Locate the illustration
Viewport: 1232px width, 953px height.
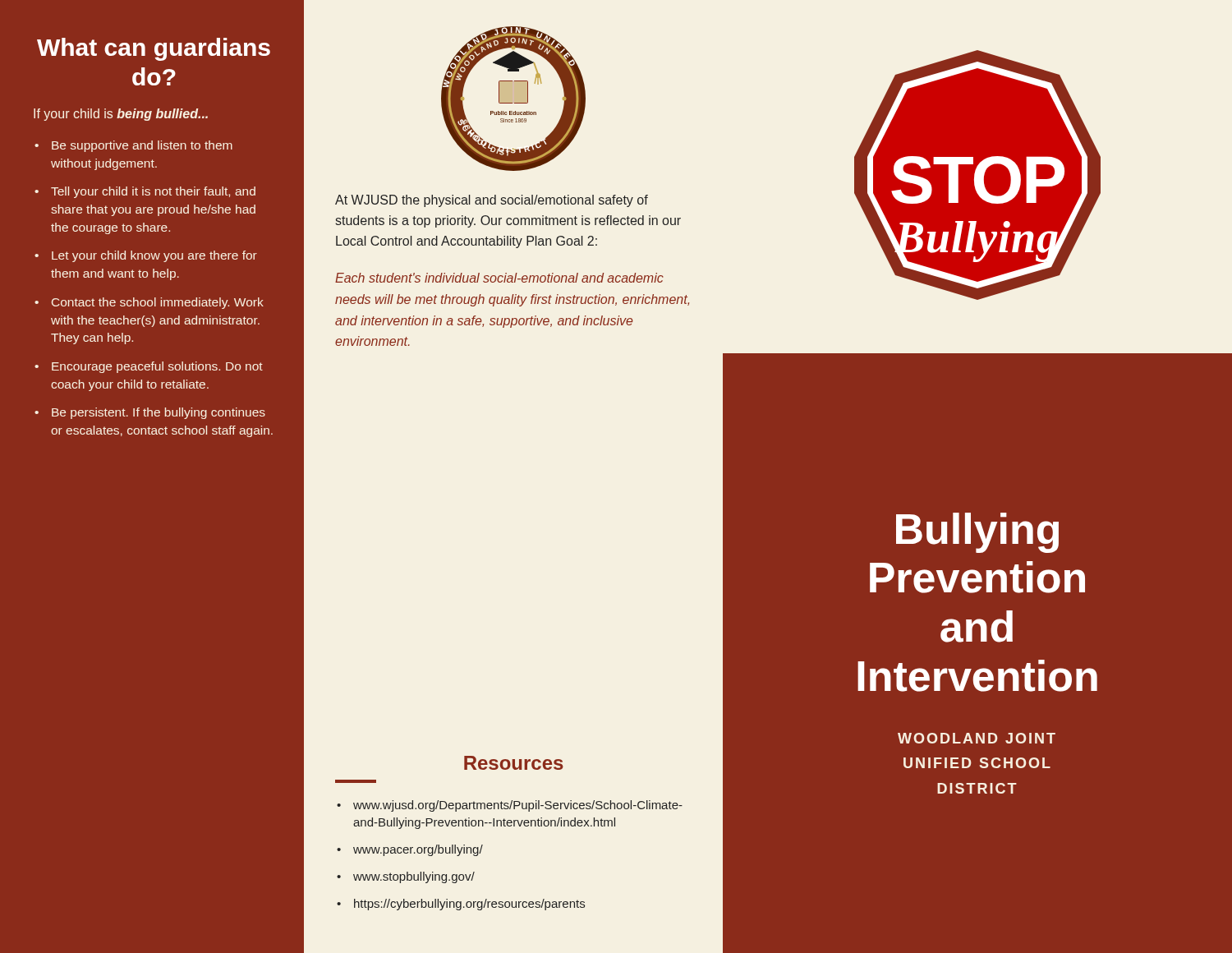pos(977,177)
